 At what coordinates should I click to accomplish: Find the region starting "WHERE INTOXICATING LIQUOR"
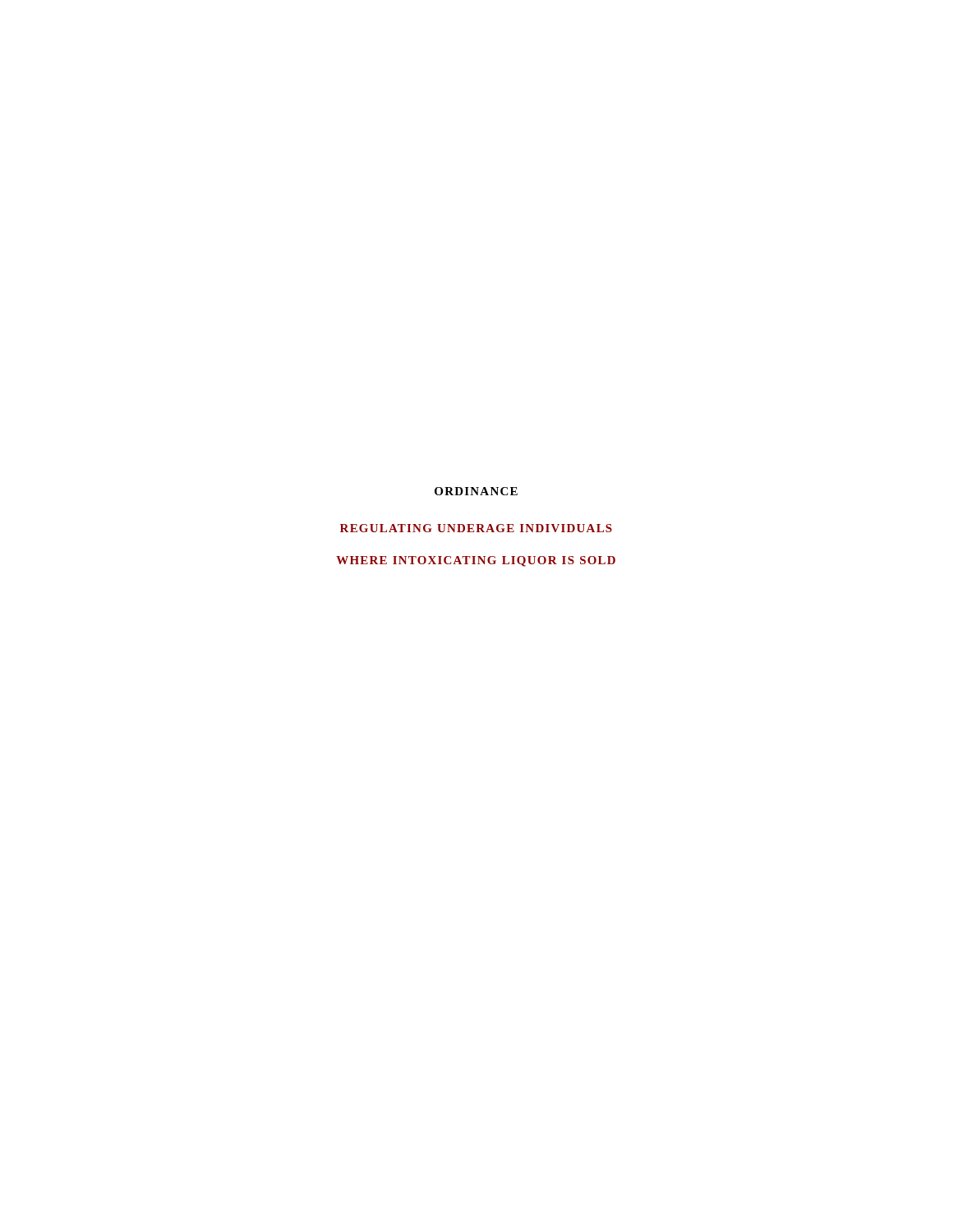476,560
